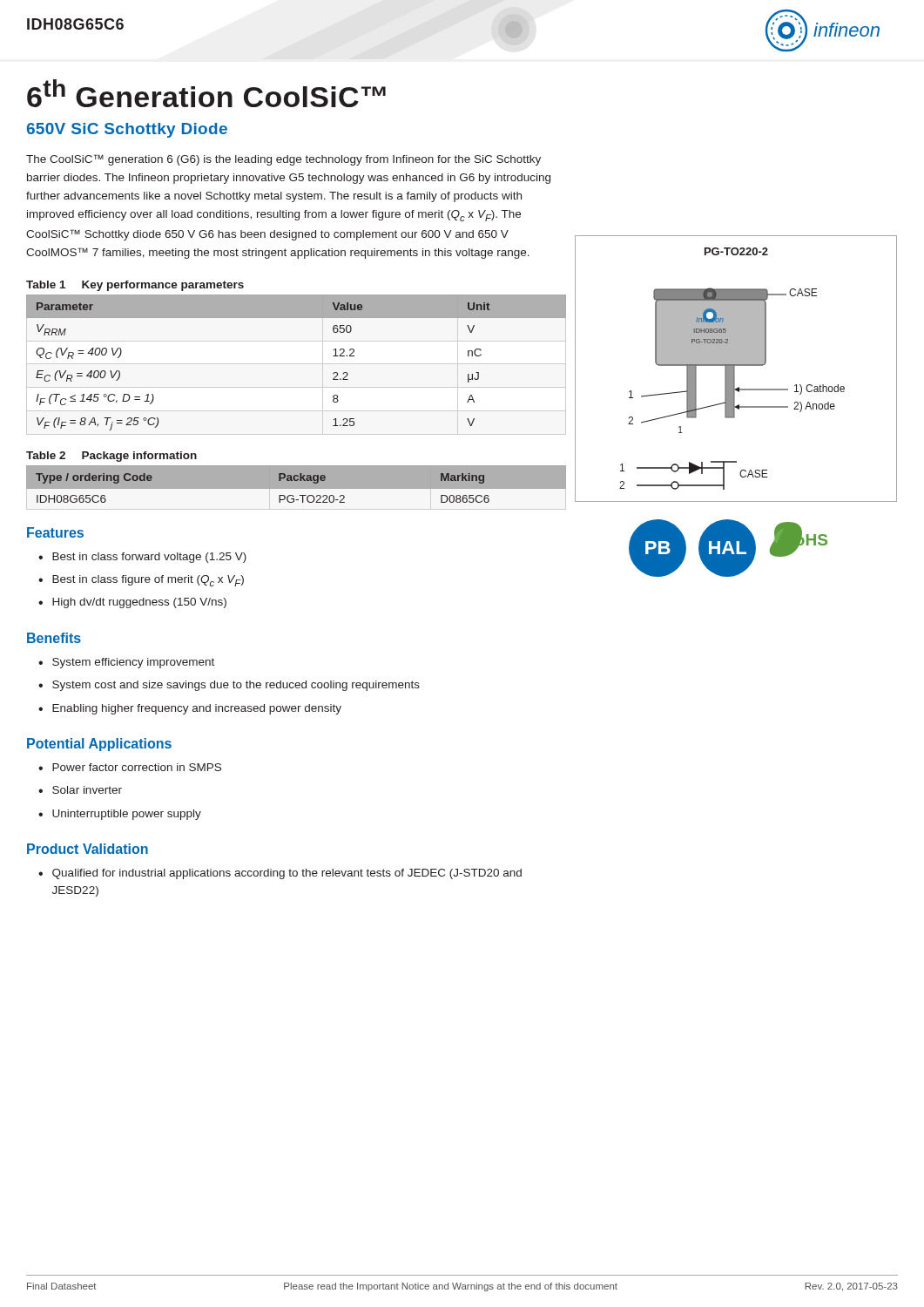This screenshot has height=1307, width=924.
Task: Select the list item that reads "•Best in class figure of"
Action: click(x=141, y=580)
